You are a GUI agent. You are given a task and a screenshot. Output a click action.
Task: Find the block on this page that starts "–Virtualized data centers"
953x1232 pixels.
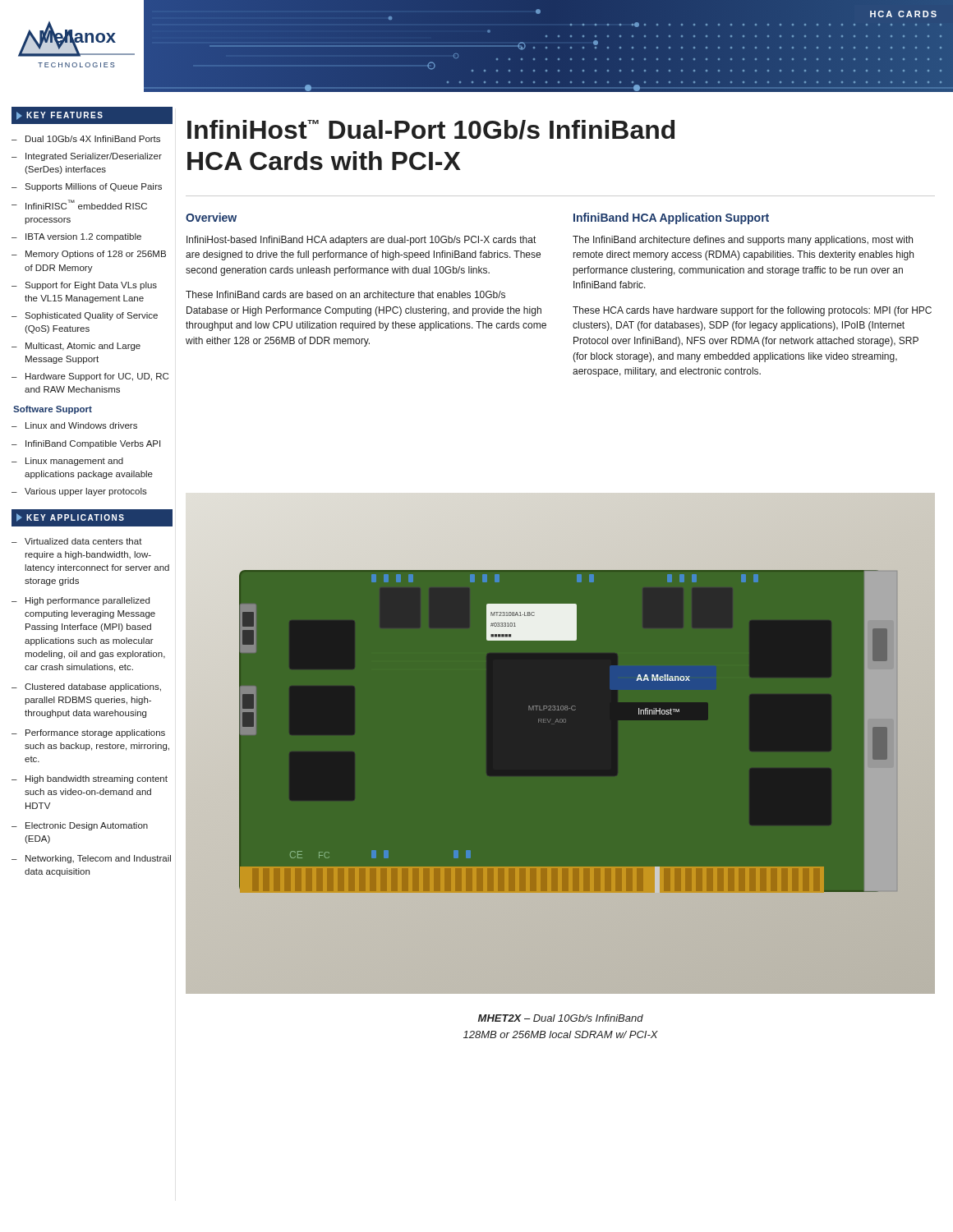(91, 560)
